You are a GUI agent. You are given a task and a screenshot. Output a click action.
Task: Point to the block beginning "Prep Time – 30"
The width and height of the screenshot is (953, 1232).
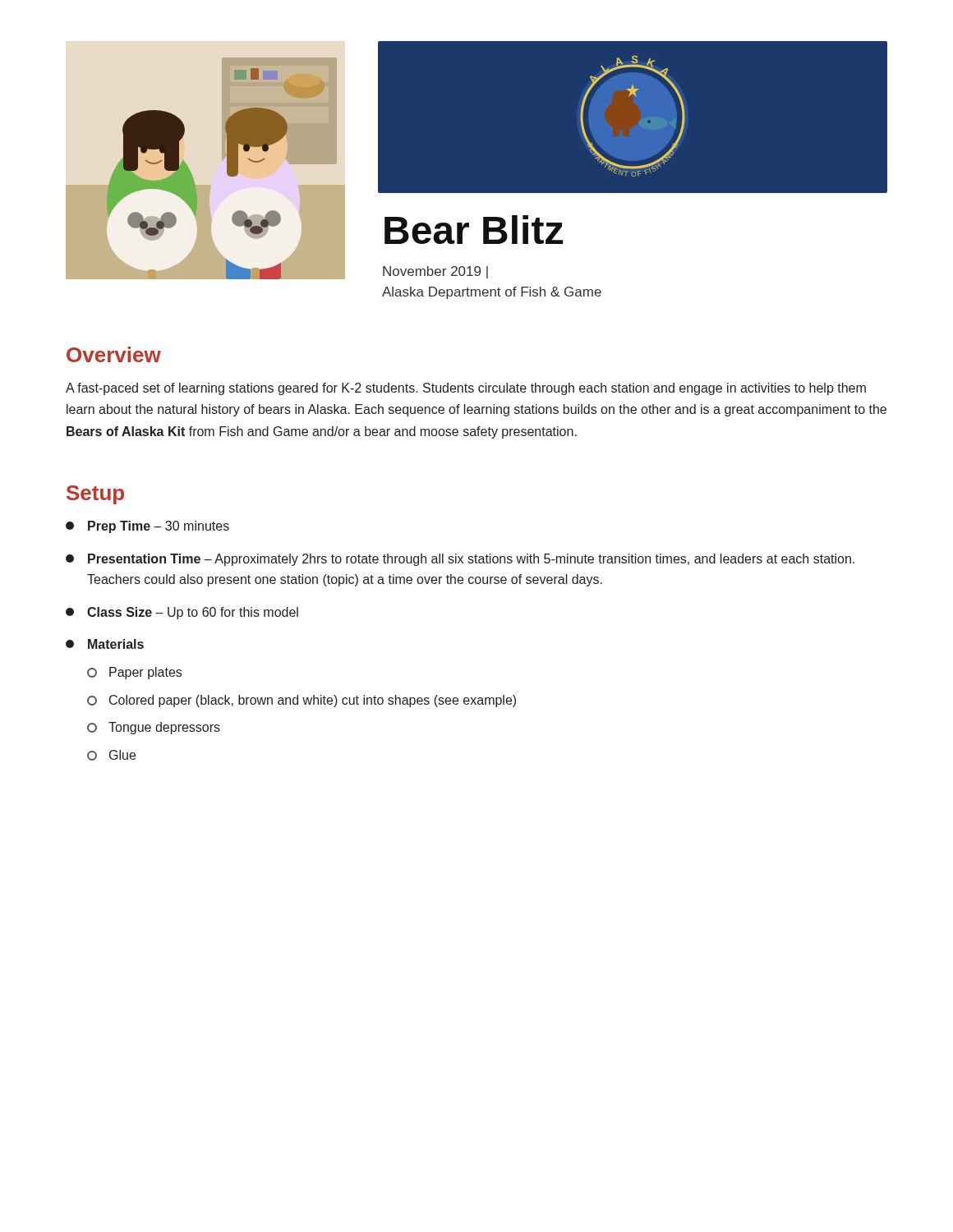[x=147, y=527]
